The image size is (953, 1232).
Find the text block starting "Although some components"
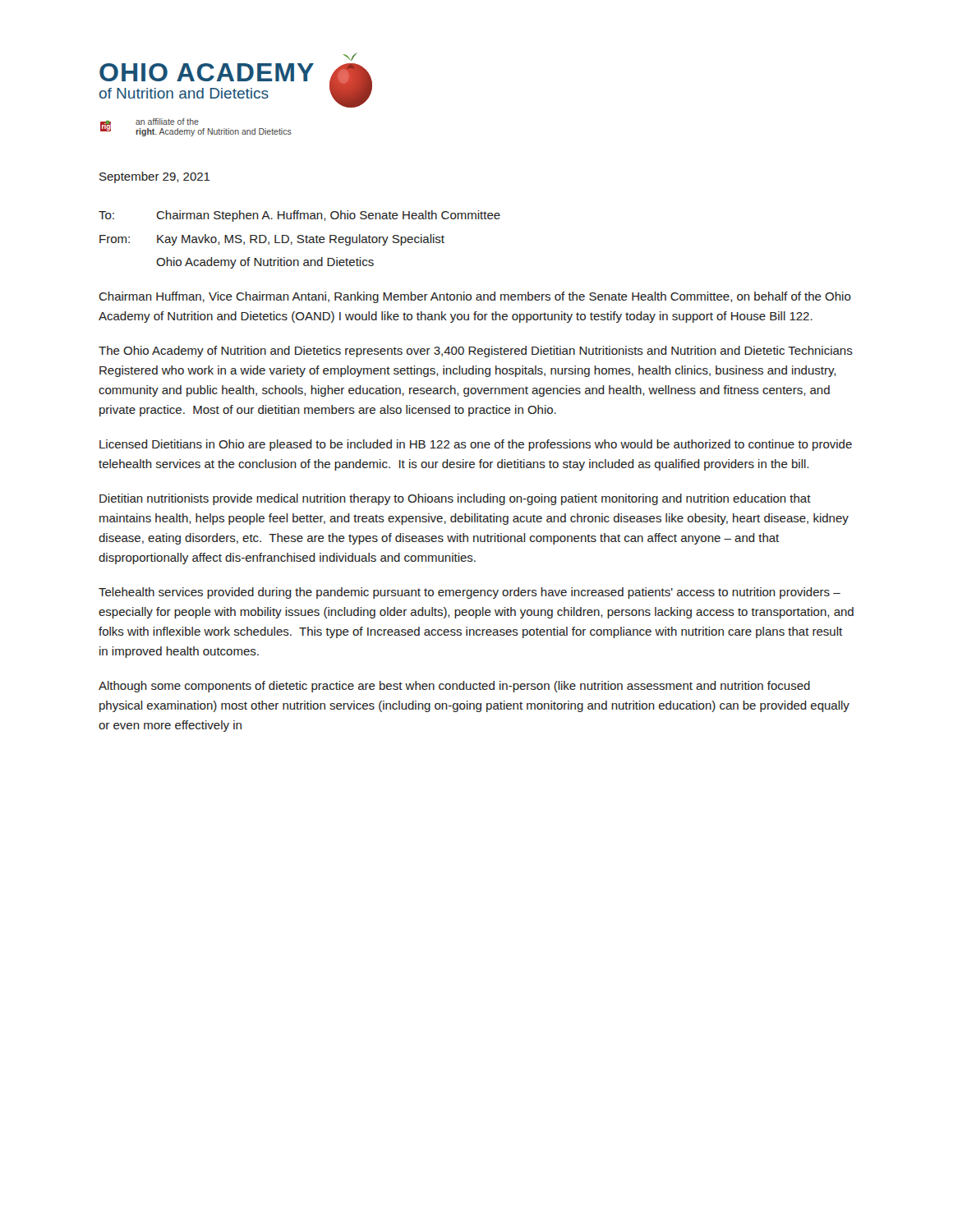(474, 705)
